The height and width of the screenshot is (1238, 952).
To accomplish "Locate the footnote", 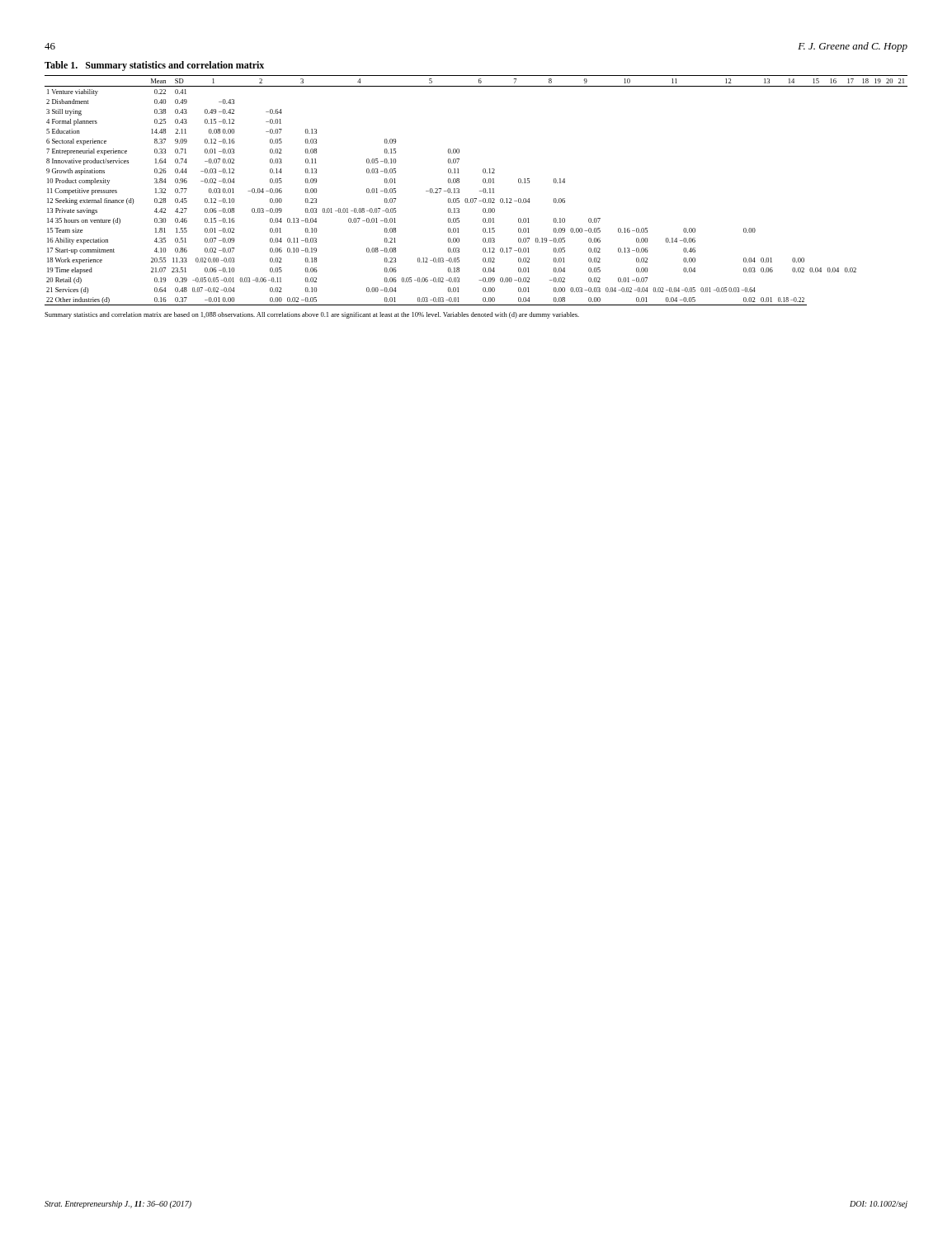I will coord(312,314).
